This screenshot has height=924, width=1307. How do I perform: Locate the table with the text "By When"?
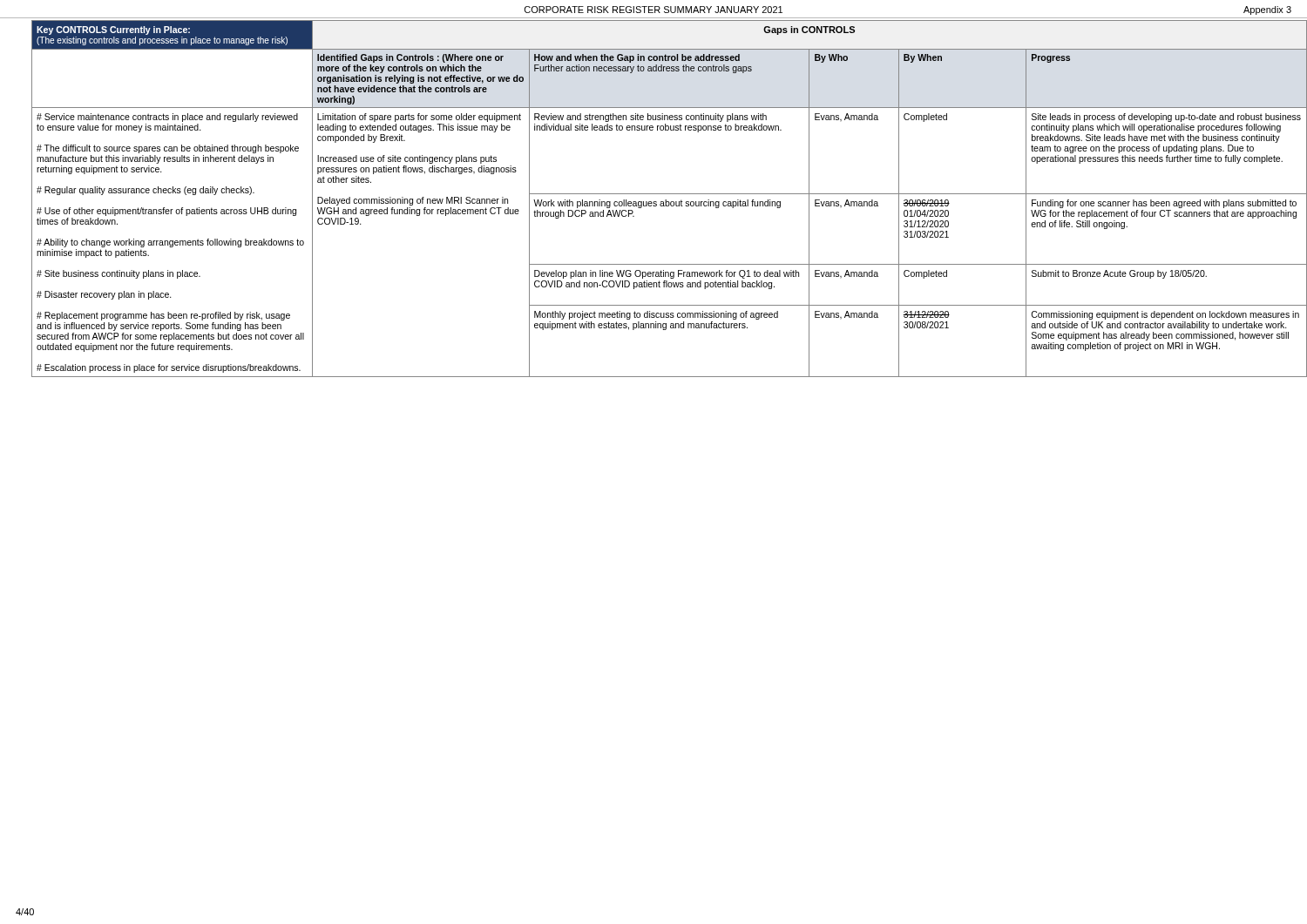coord(654,199)
